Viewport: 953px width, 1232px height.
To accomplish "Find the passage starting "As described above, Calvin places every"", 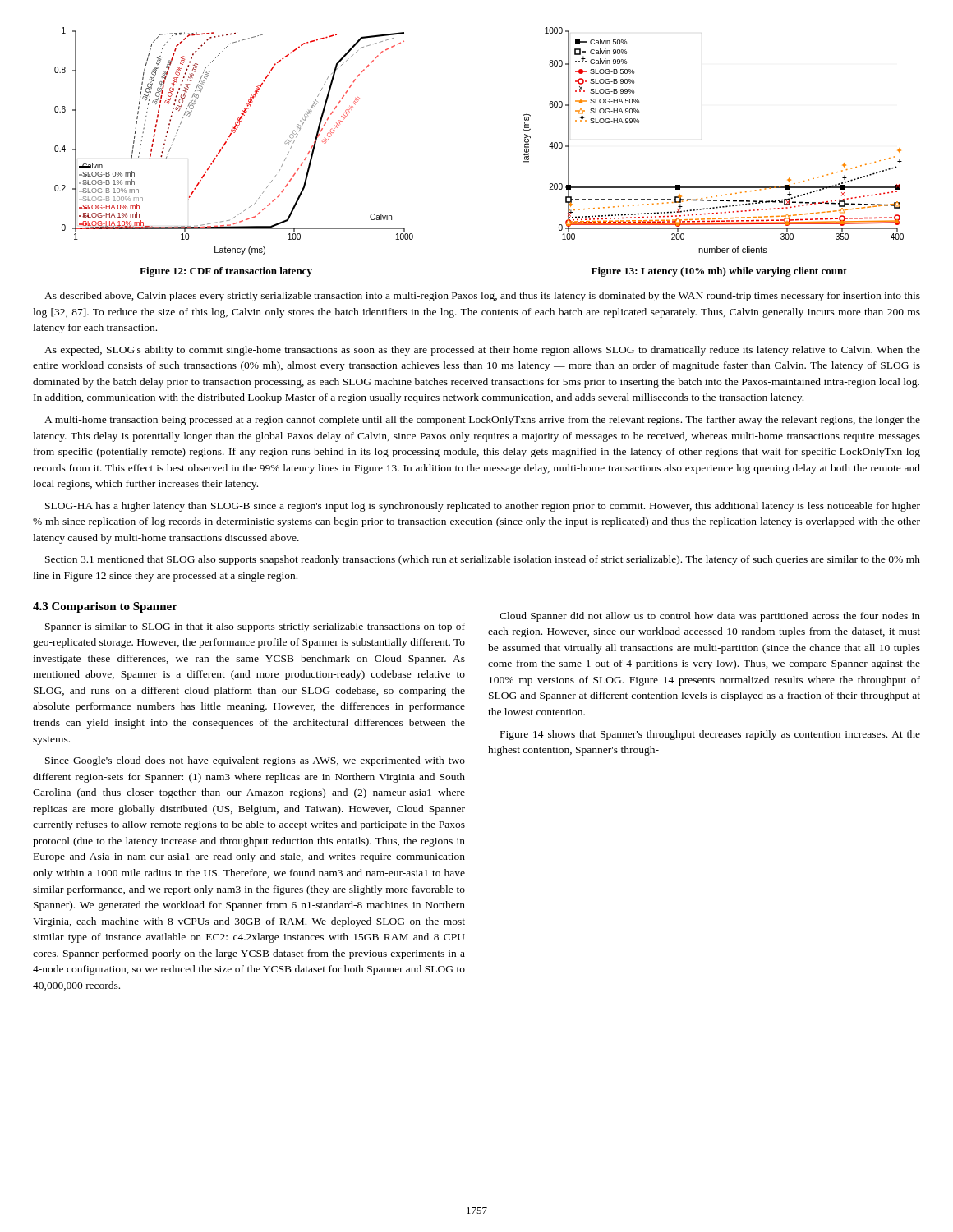I will [x=476, y=311].
